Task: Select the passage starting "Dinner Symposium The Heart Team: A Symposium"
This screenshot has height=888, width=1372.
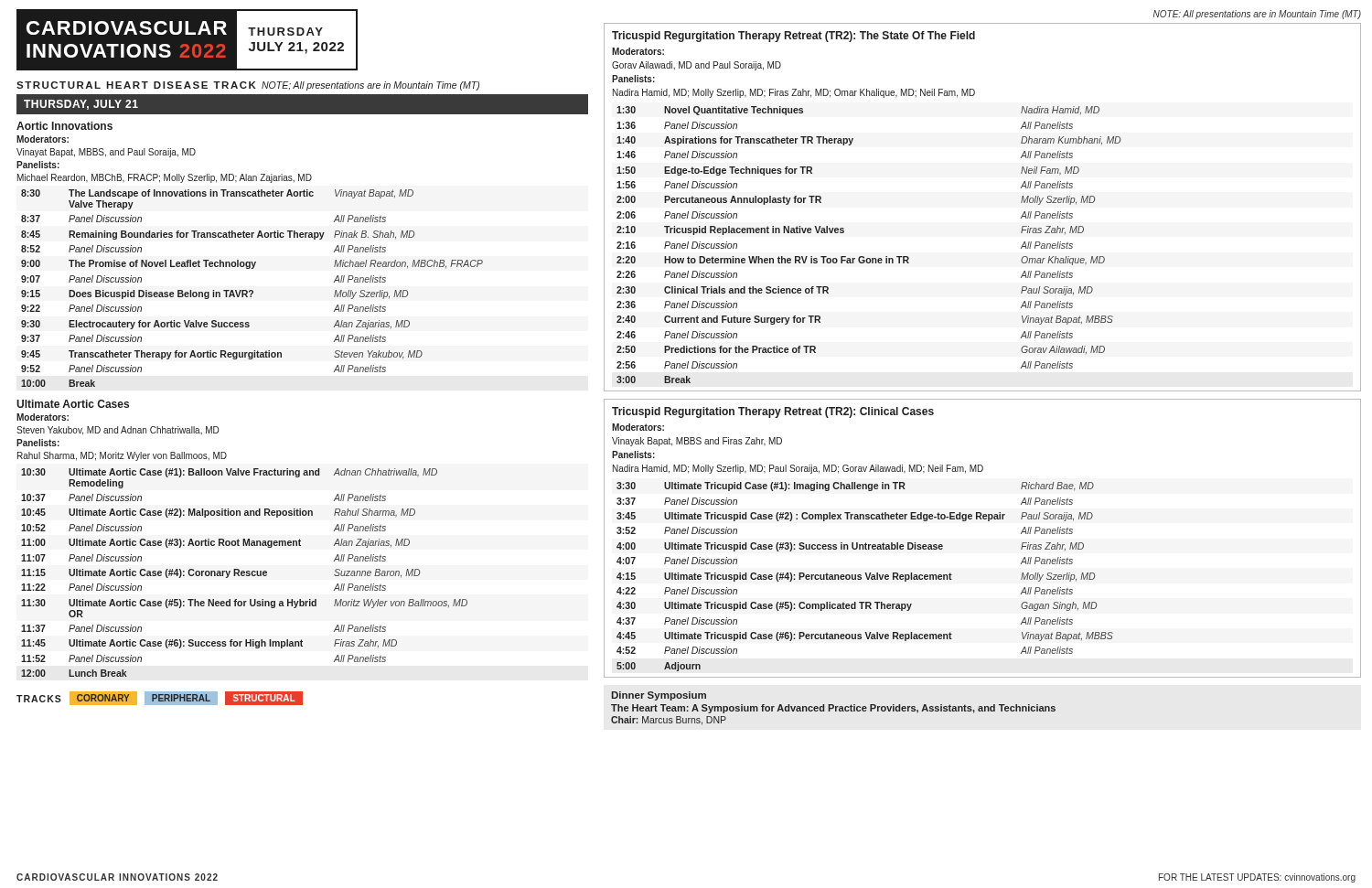Action: [982, 707]
